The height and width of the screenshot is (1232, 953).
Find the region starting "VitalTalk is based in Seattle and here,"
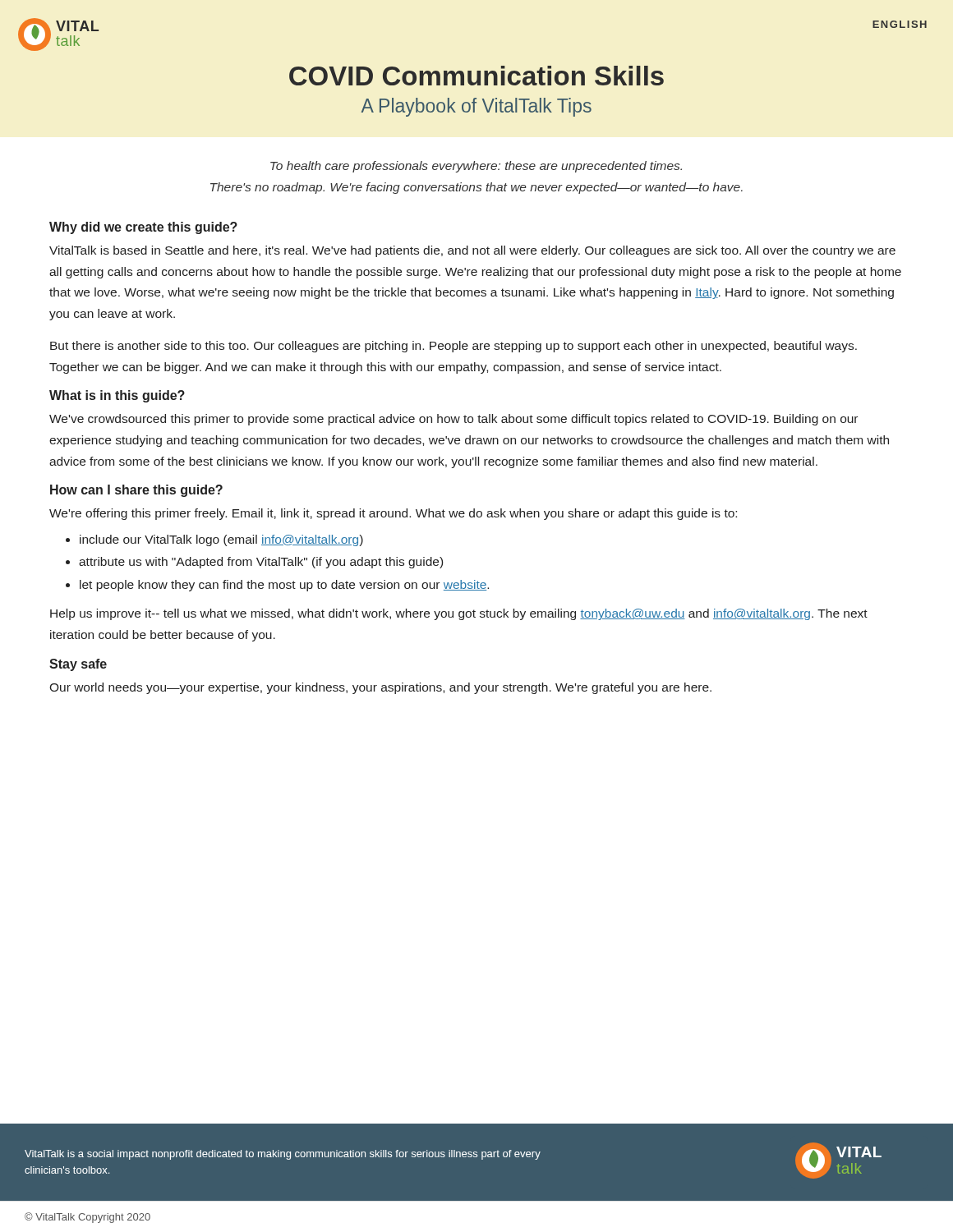tap(475, 282)
